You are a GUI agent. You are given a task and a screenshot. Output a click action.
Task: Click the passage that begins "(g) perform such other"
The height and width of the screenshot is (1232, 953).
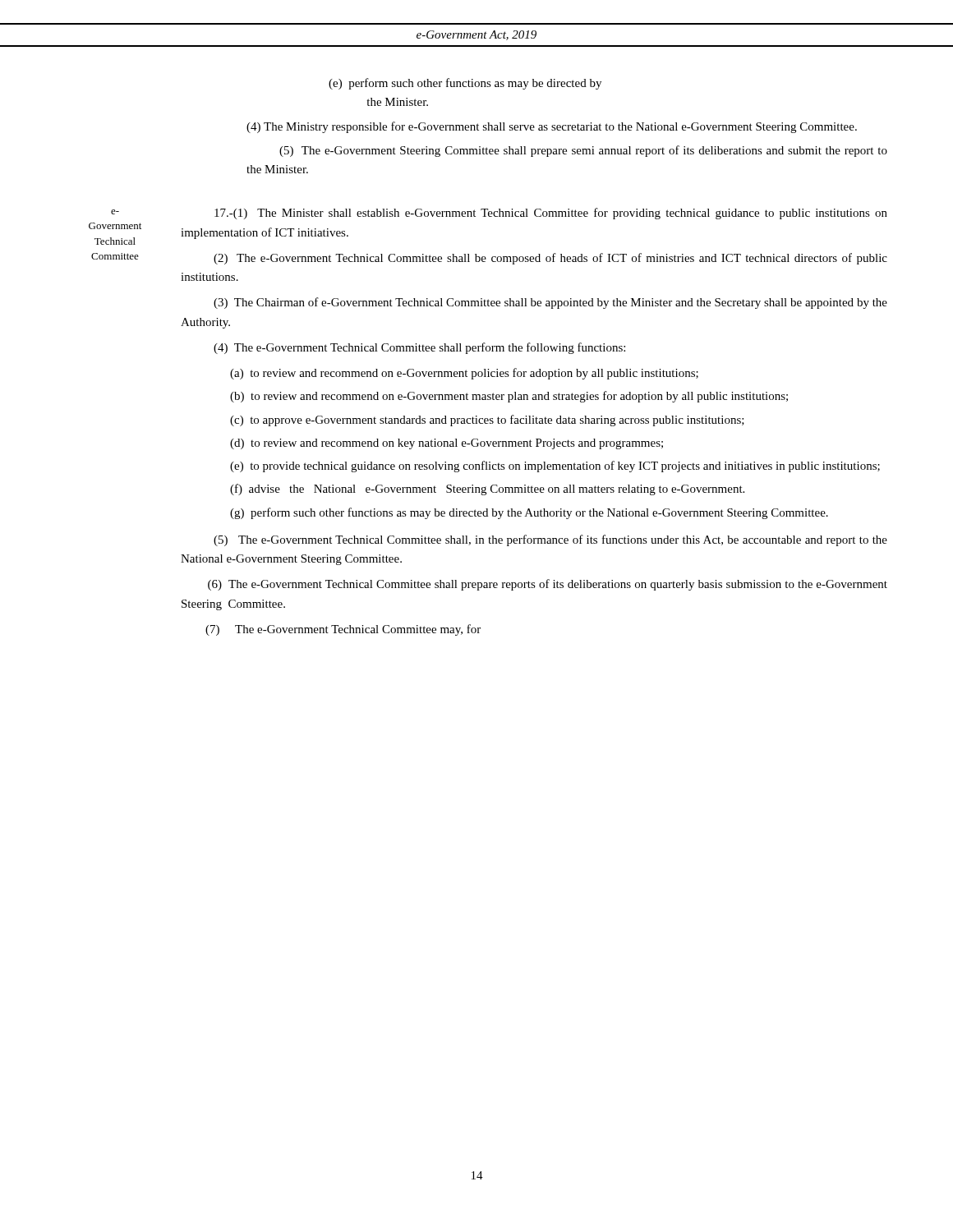tap(529, 512)
